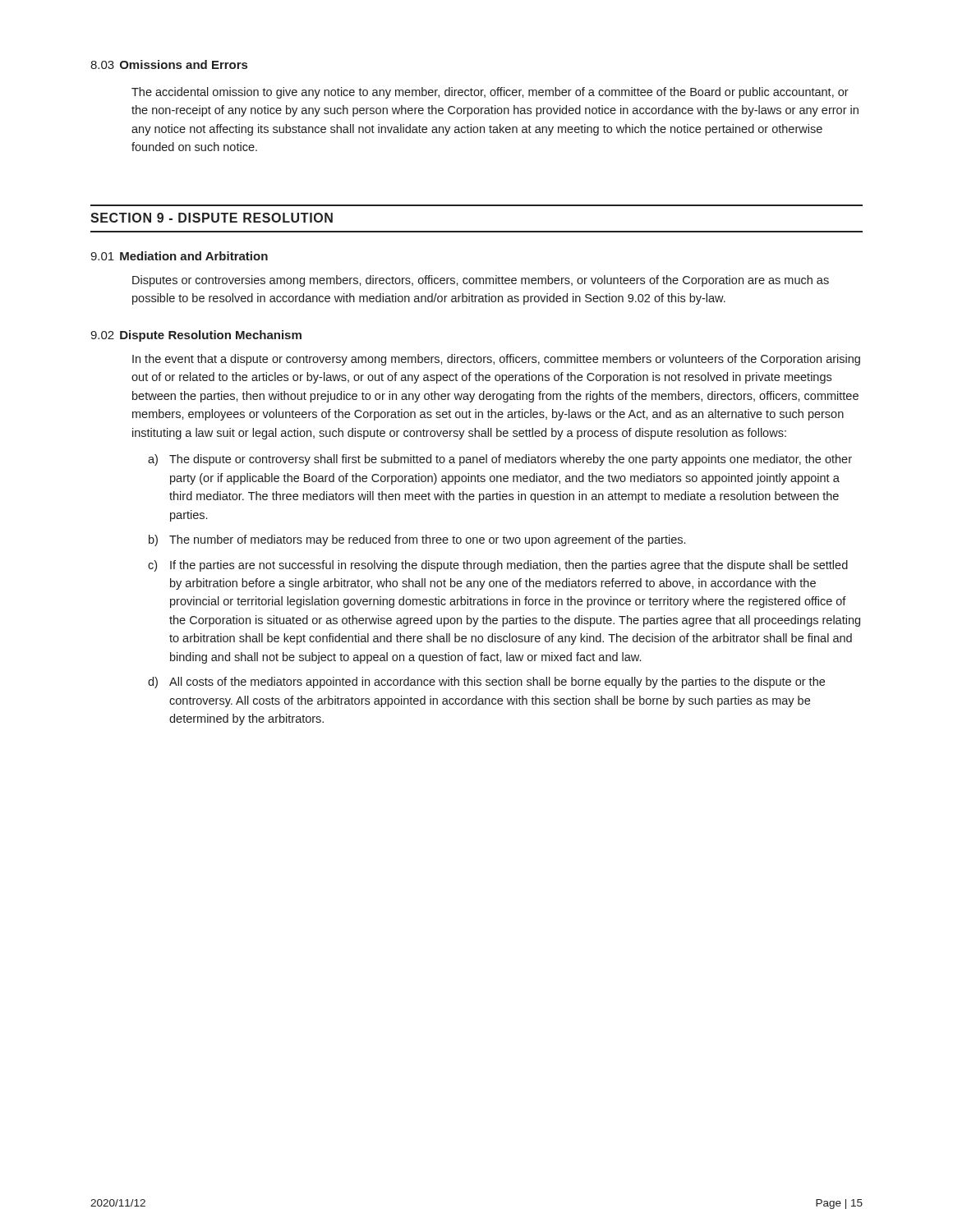Image resolution: width=953 pixels, height=1232 pixels.
Task: Where is the passage that starts "In the event that a dispute or"?
Action: tap(496, 396)
